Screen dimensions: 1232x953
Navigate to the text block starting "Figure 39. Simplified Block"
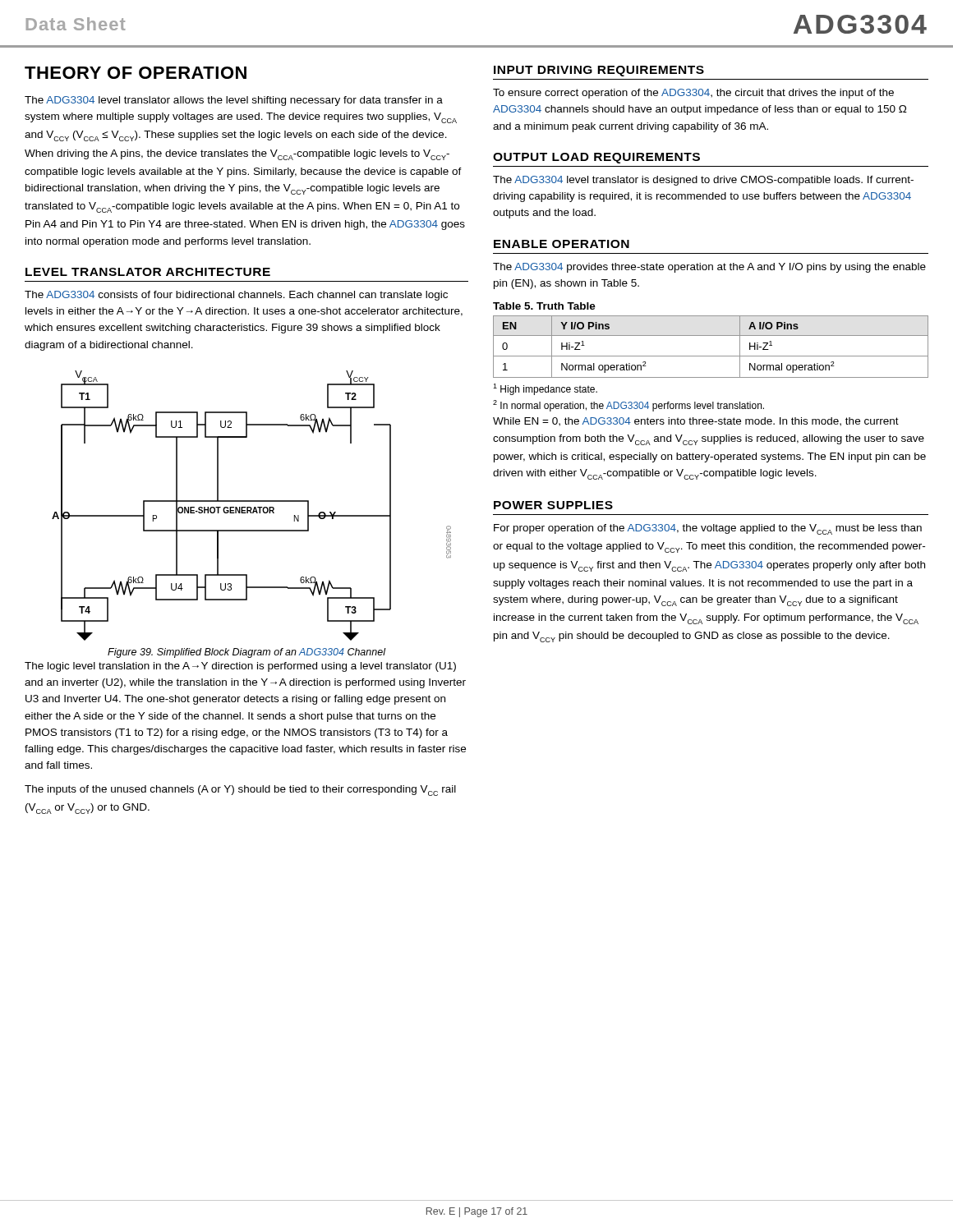(246, 652)
